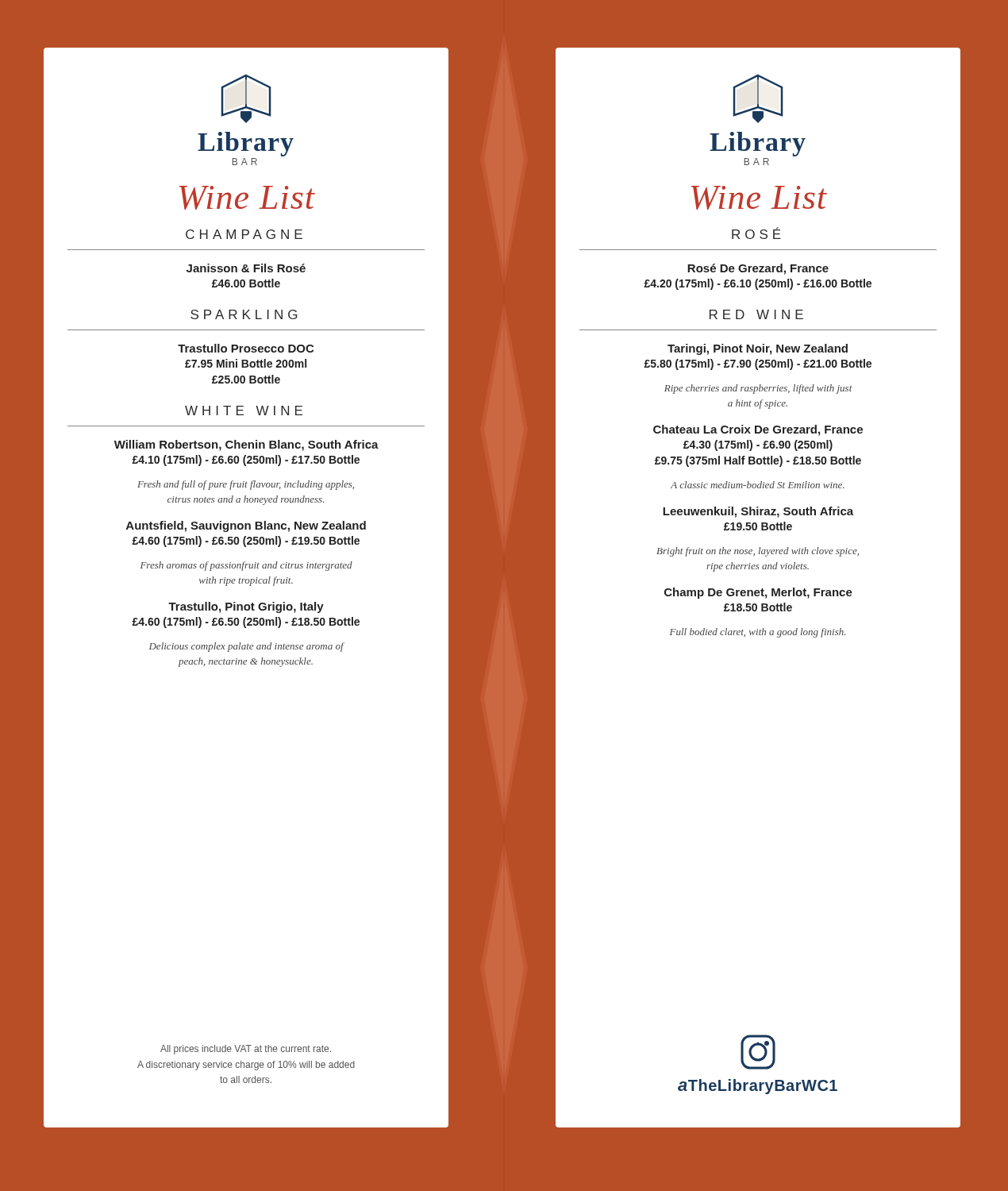Navigate to the region starting "Bright fruit on the nose, layered"

(x=758, y=559)
